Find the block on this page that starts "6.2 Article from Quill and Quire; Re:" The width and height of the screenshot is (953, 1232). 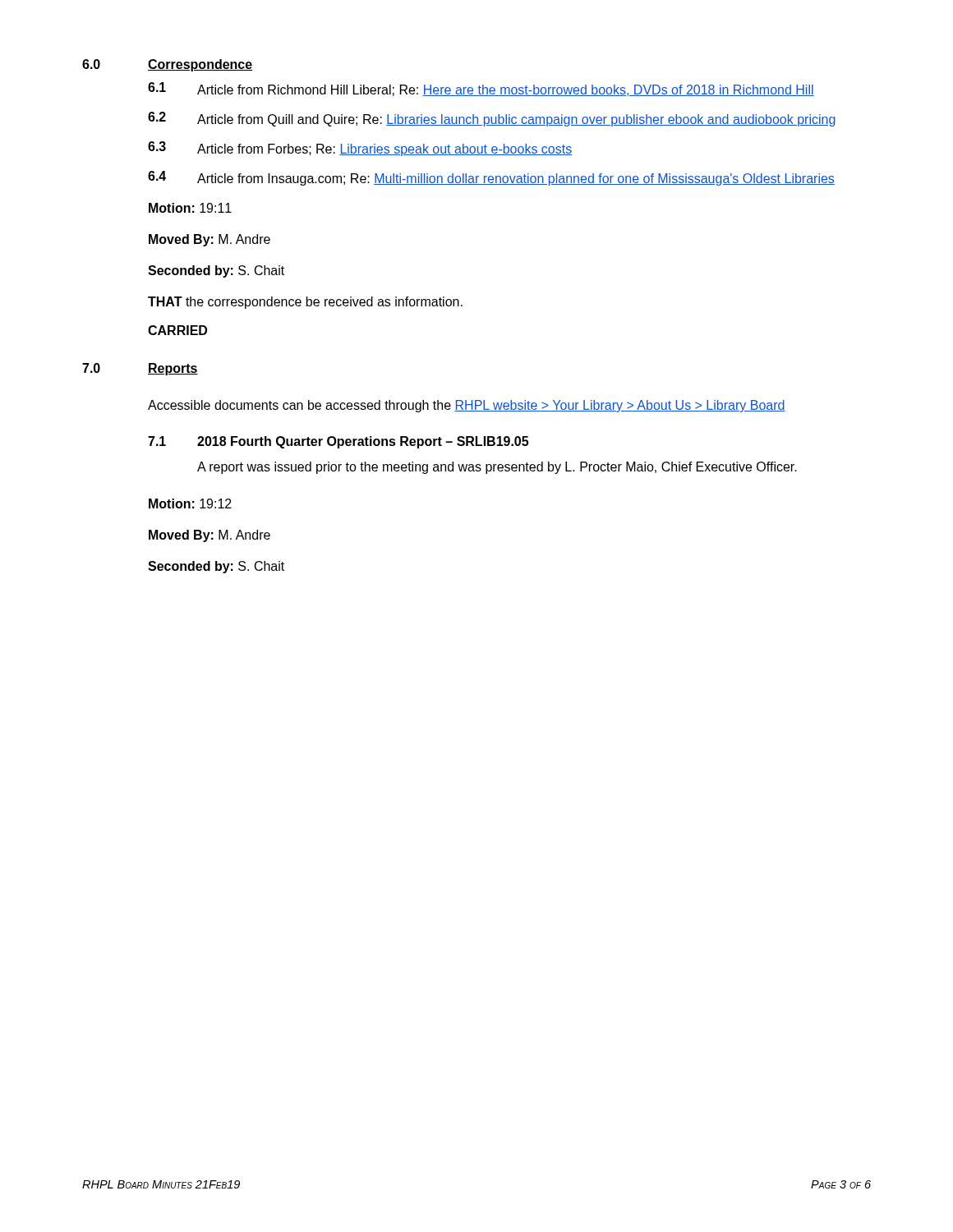[509, 120]
